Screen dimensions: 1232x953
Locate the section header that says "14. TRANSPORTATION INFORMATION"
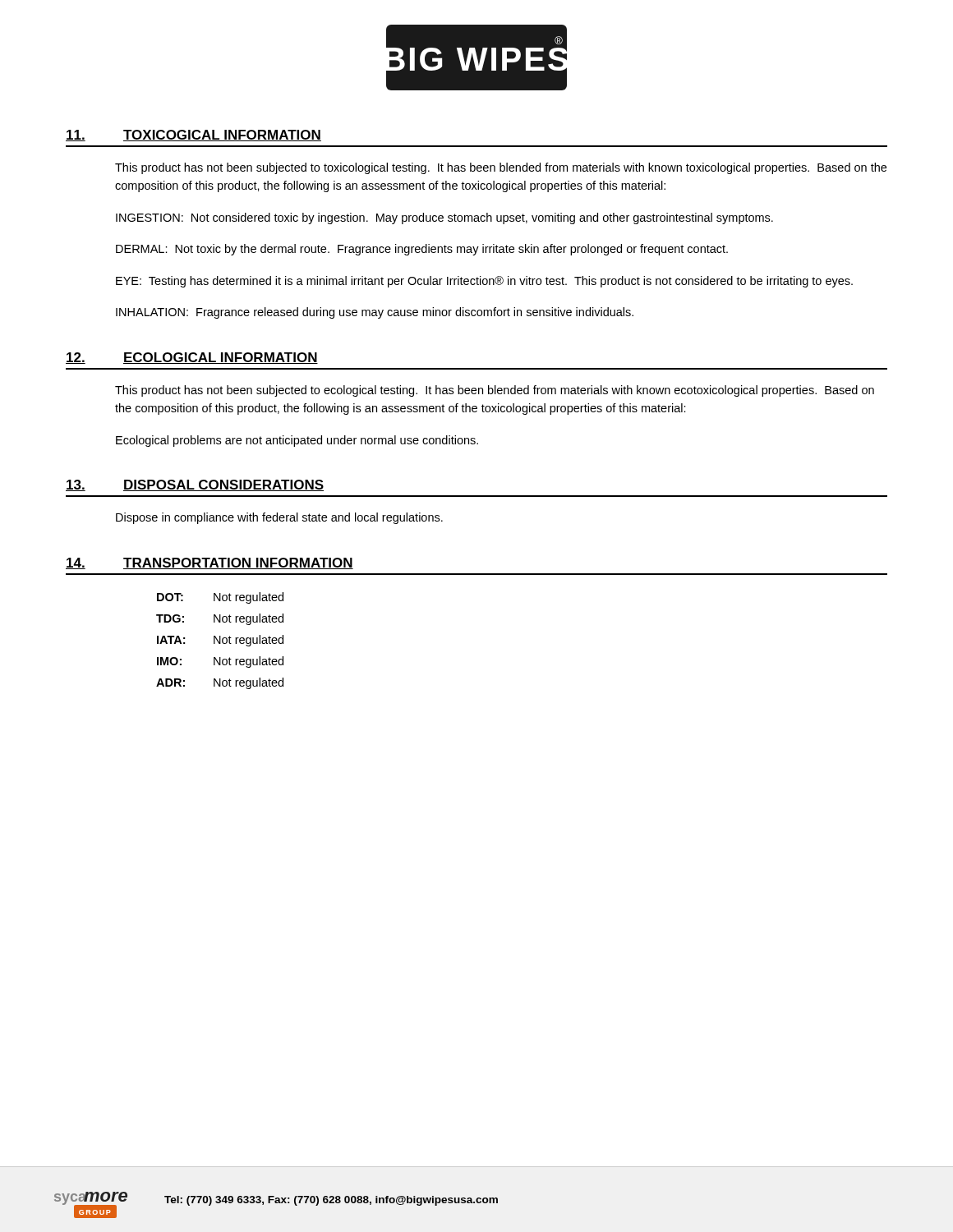click(x=209, y=563)
